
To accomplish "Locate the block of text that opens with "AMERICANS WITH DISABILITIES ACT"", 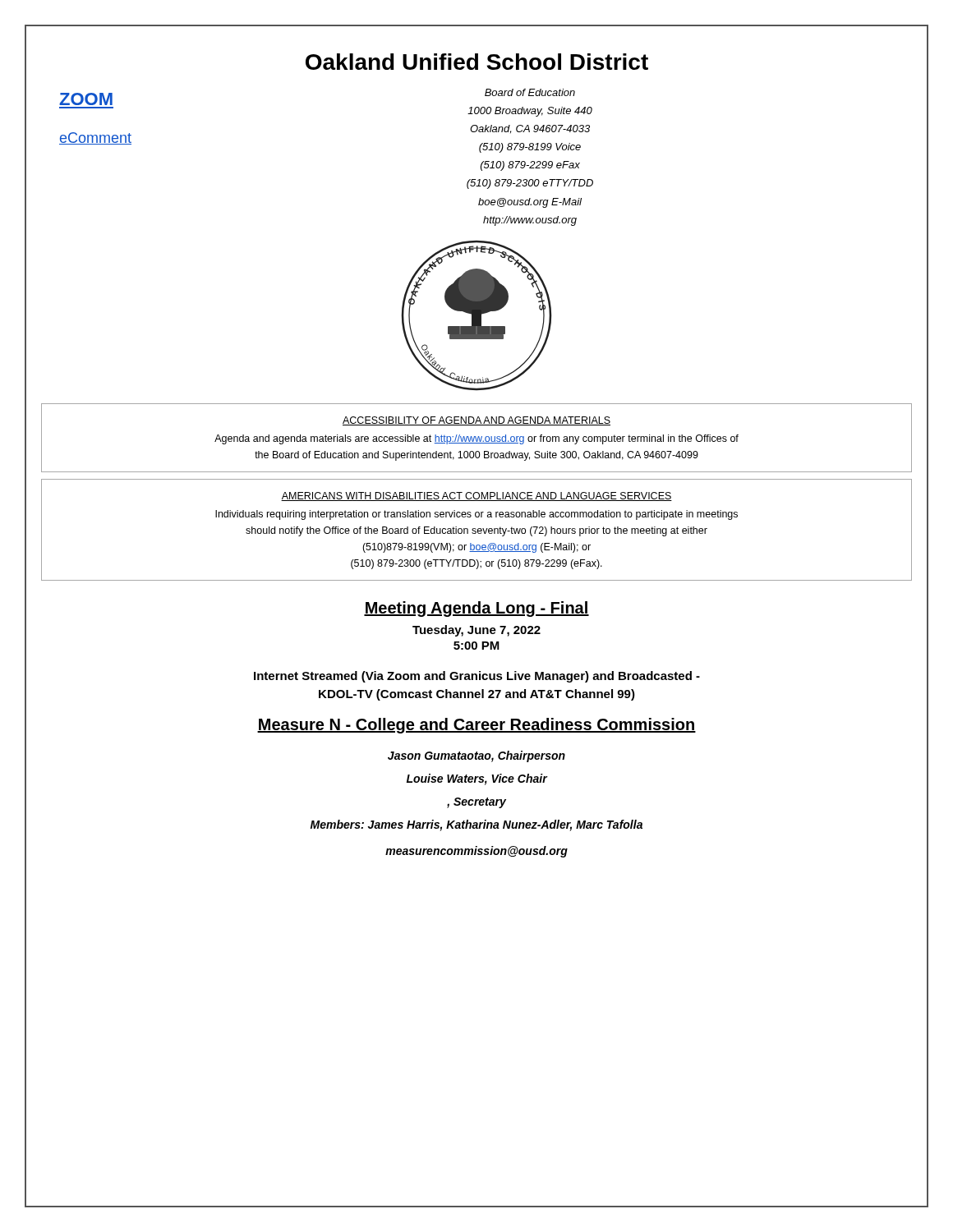I will (476, 528).
